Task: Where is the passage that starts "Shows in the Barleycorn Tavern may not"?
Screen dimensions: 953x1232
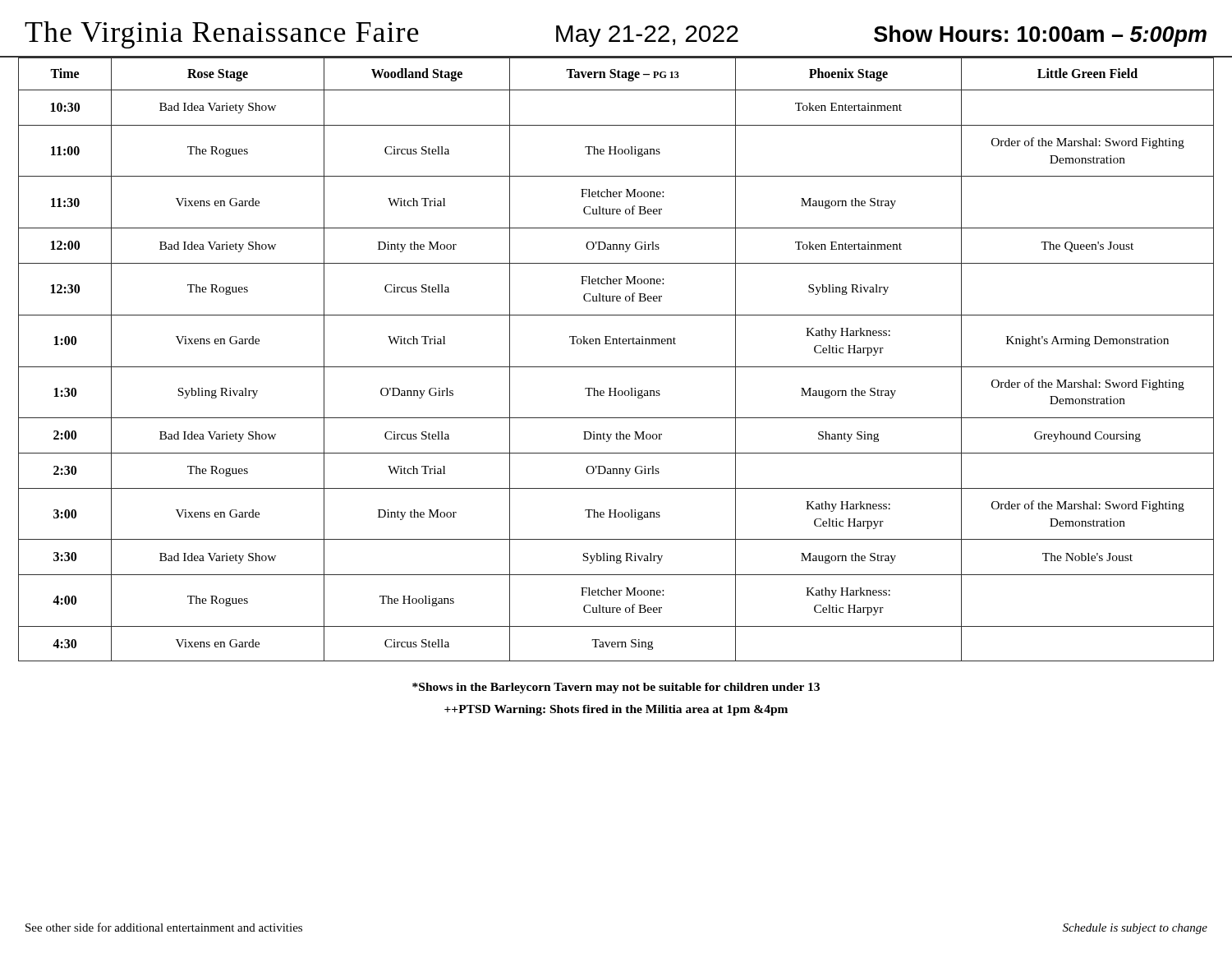Action: pos(616,698)
